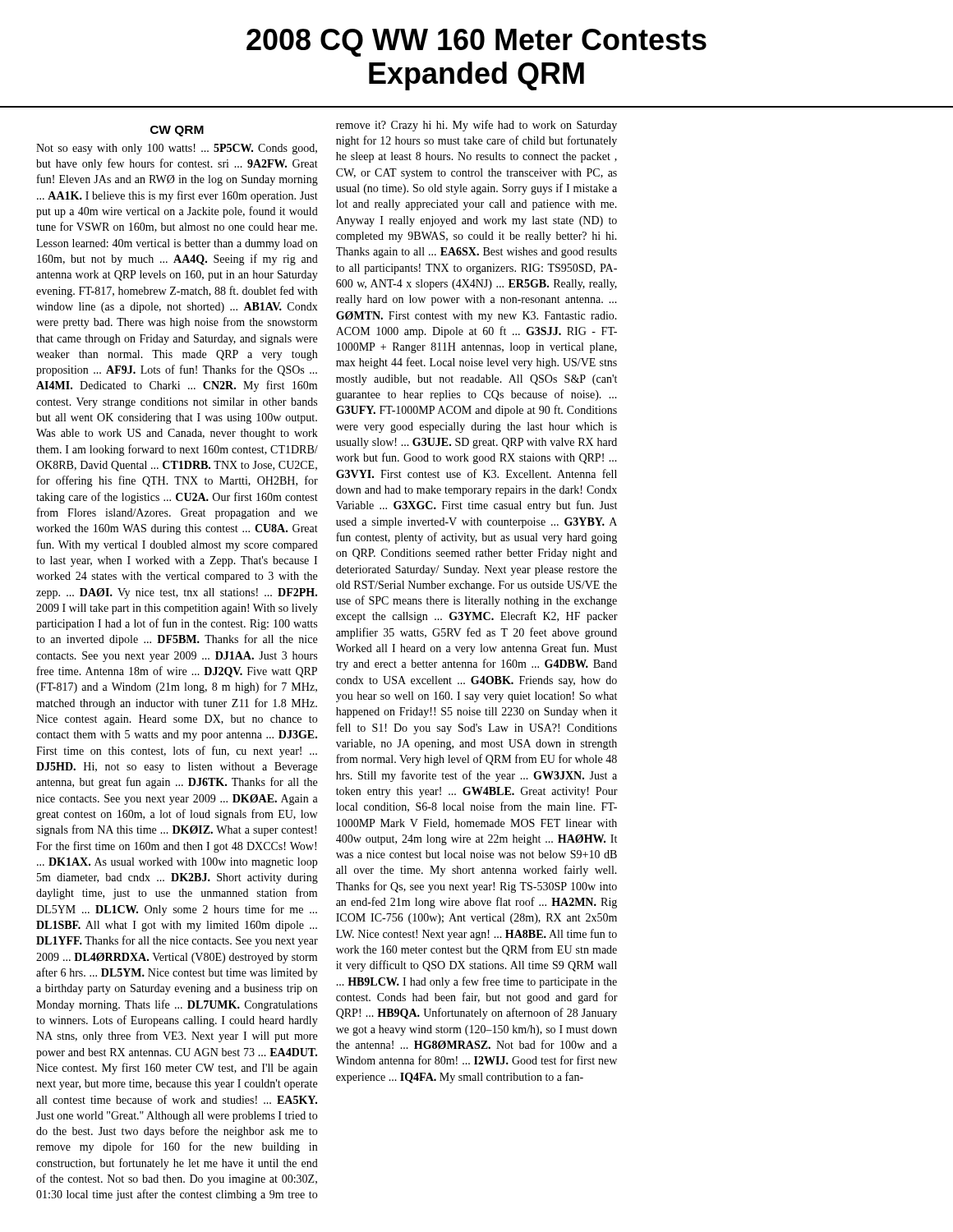953x1232 pixels.
Task: Click on the text block with the text "Not so easy with only 100"
Action: click(x=327, y=660)
